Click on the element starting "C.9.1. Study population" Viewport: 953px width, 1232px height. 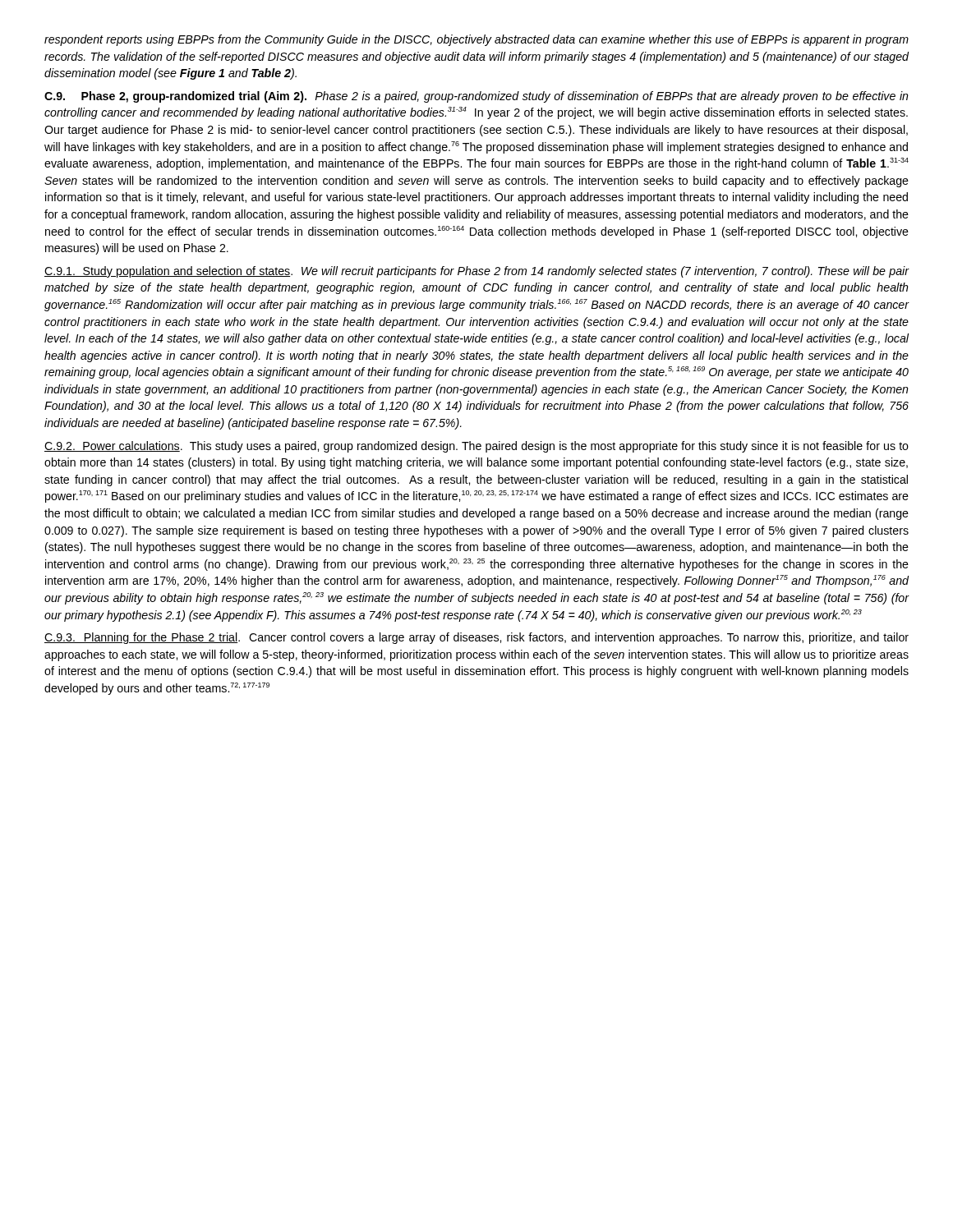(476, 347)
